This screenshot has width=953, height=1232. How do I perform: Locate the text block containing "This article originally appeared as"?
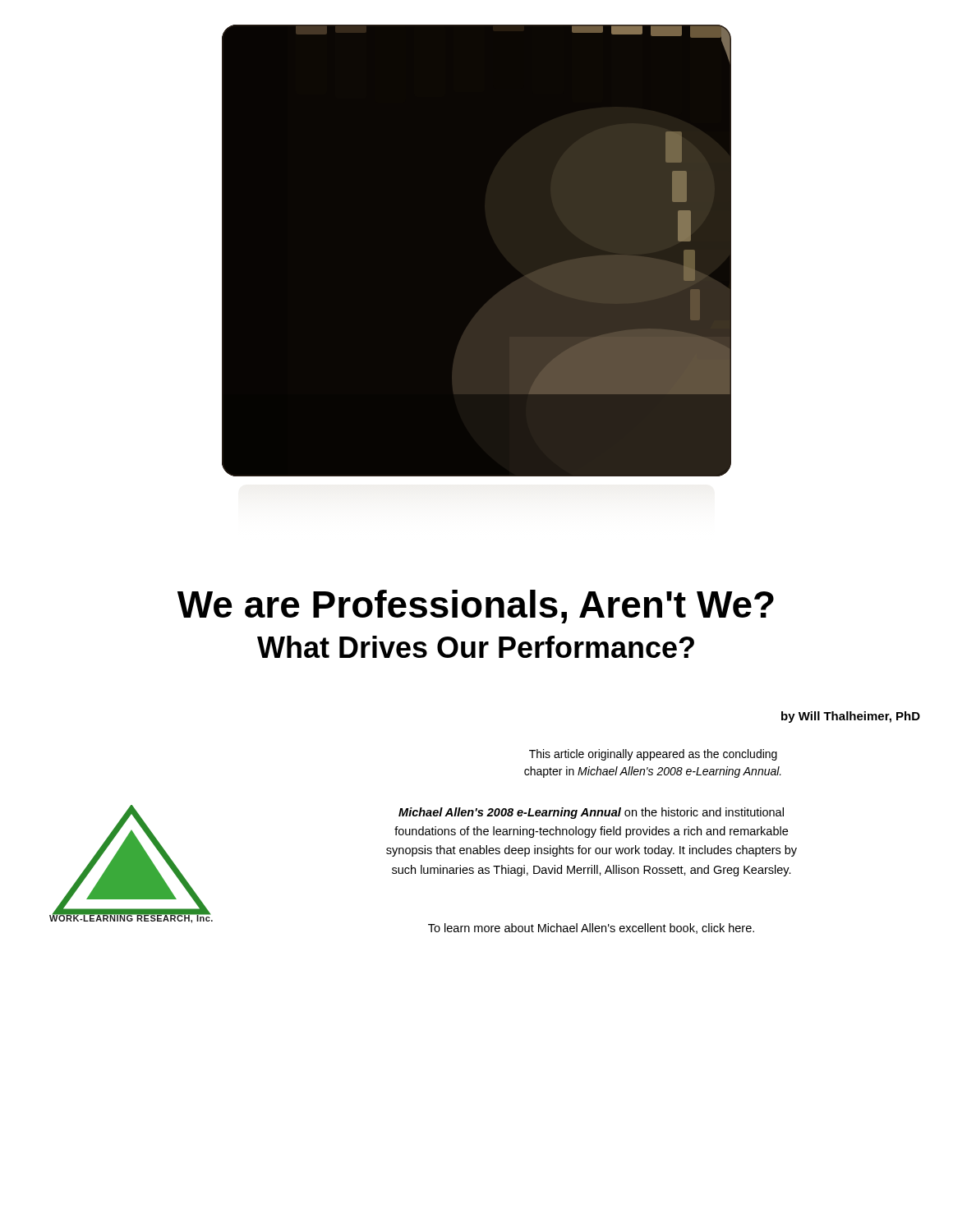pyautogui.click(x=653, y=763)
